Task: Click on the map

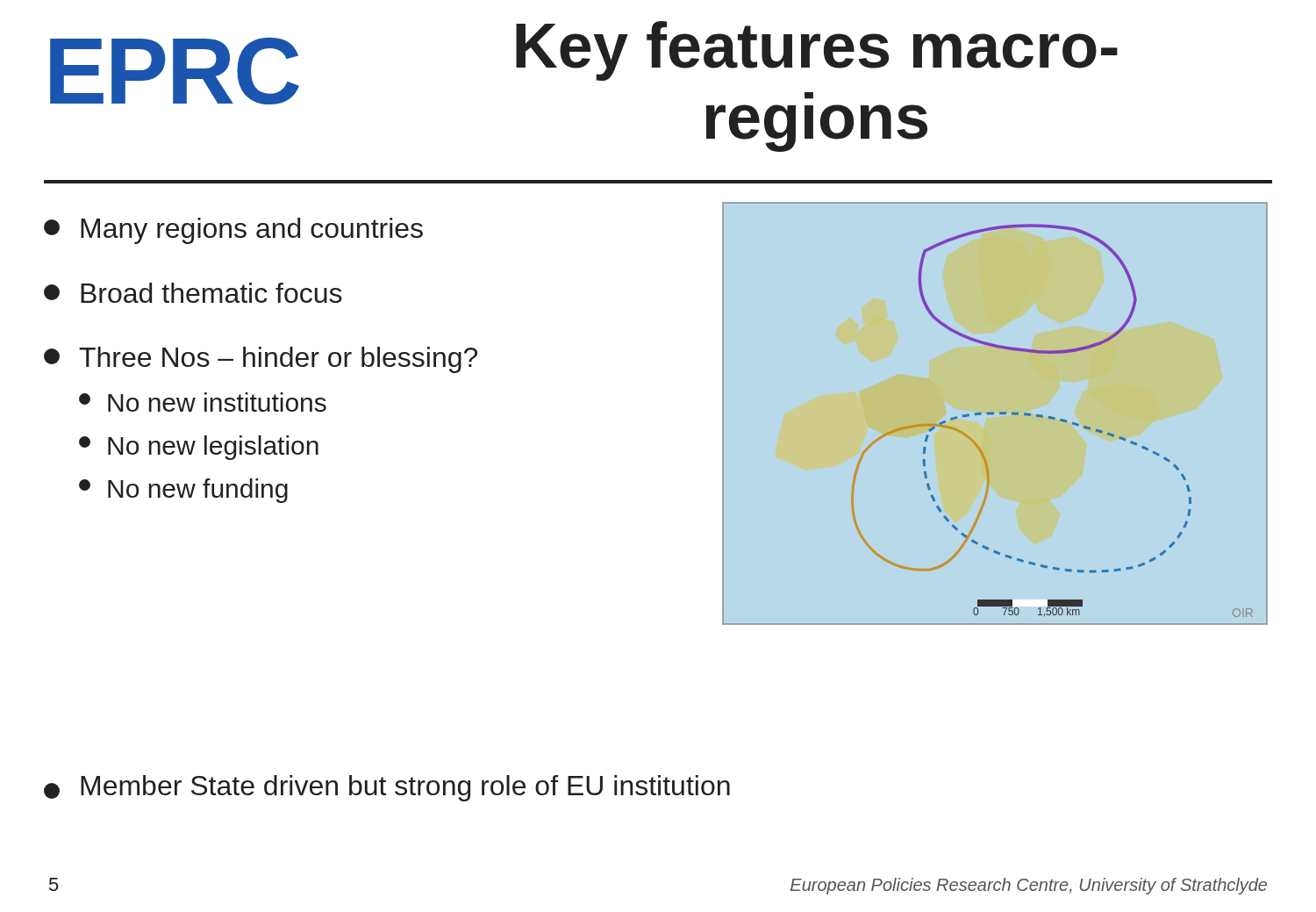Action: [995, 413]
